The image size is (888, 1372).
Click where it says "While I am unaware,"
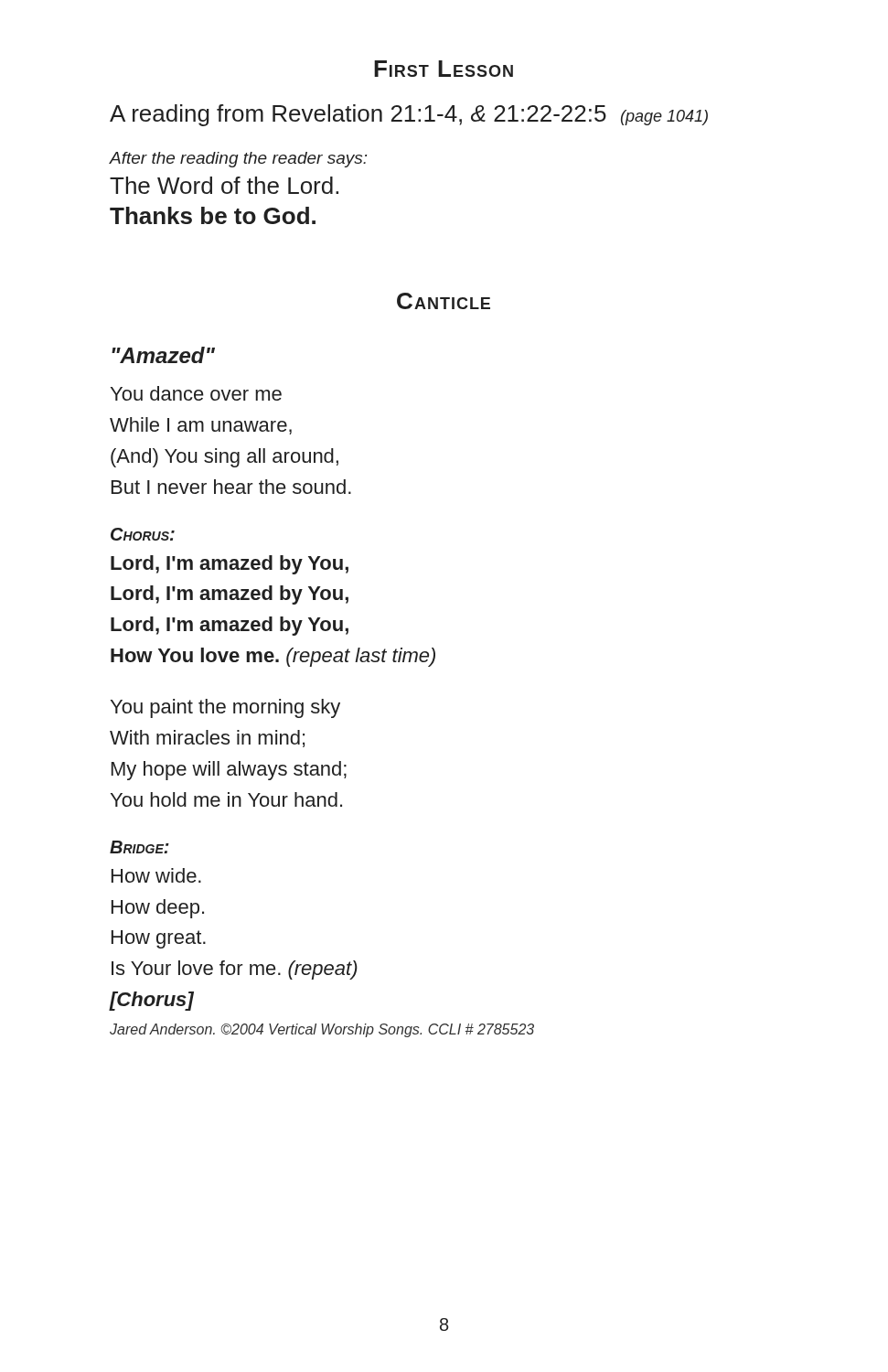[x=201, y=425]
